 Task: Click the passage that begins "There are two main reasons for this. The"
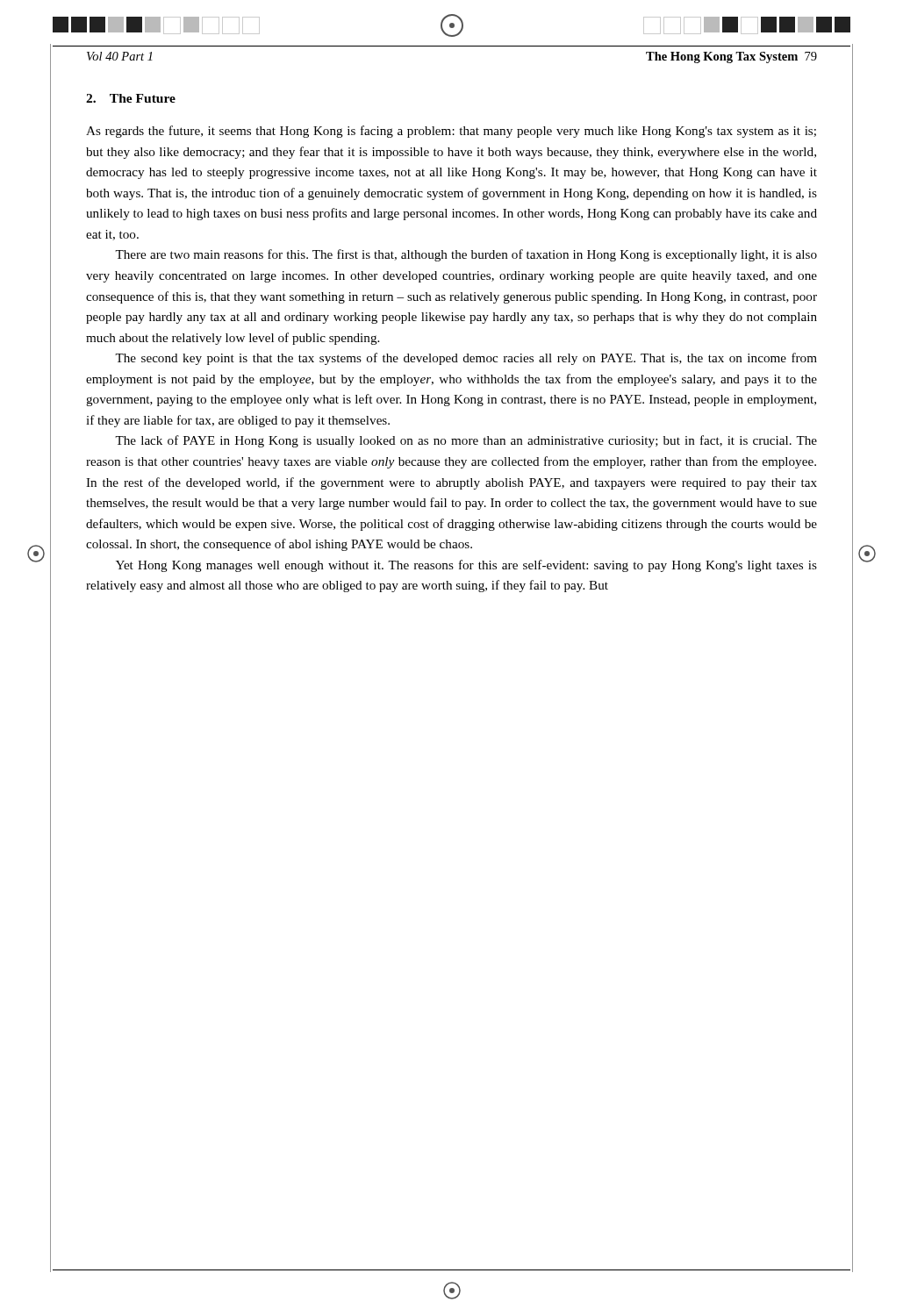(452, 296)
